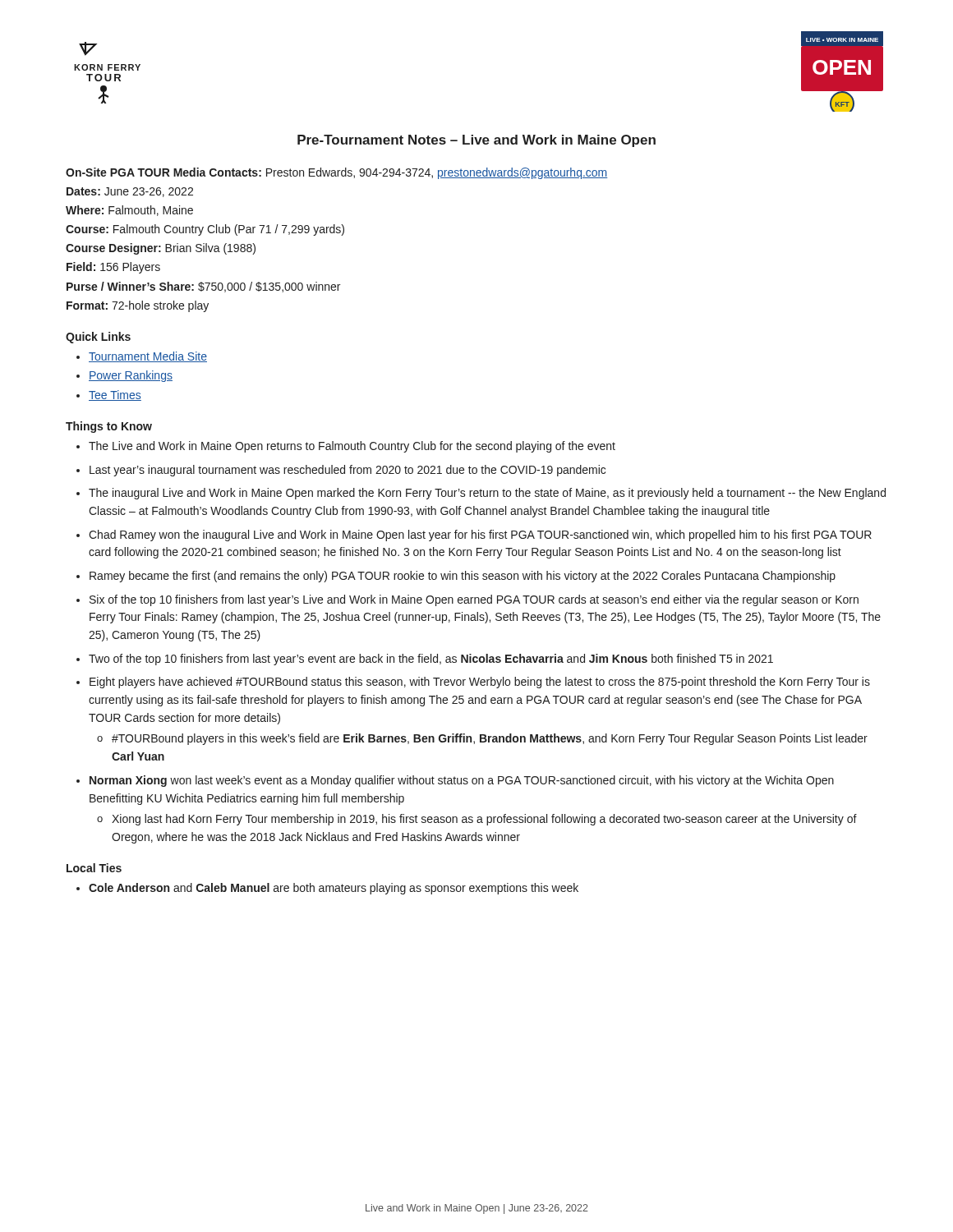Point to "Tournament Media Site"
The height and width of the screenshot is (1232, 953).
coord(148,356)
